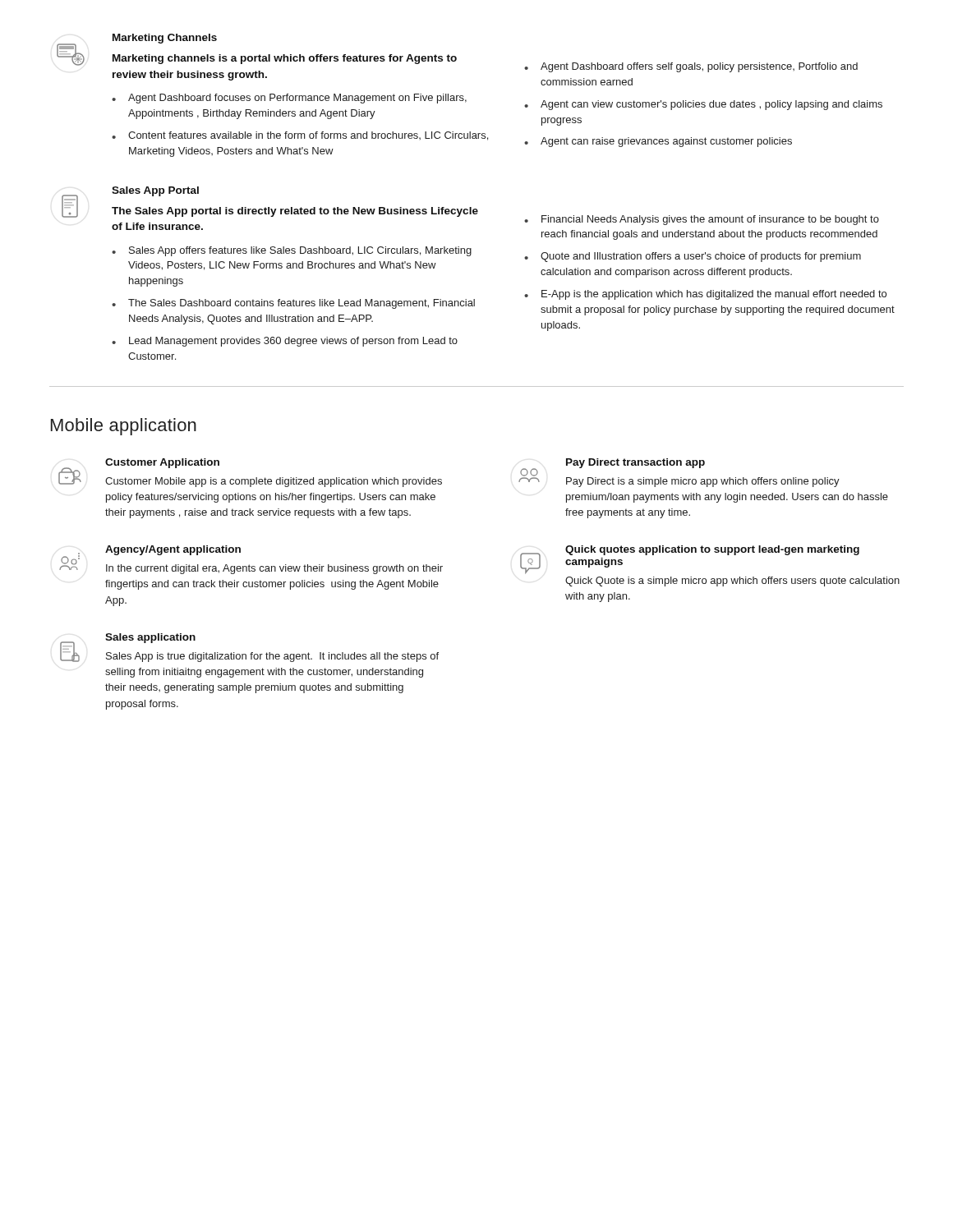Screen dimensions: 1232x953
Task: Locate the text block starting "Marketing channels is a"
Action: pos(284,66)
